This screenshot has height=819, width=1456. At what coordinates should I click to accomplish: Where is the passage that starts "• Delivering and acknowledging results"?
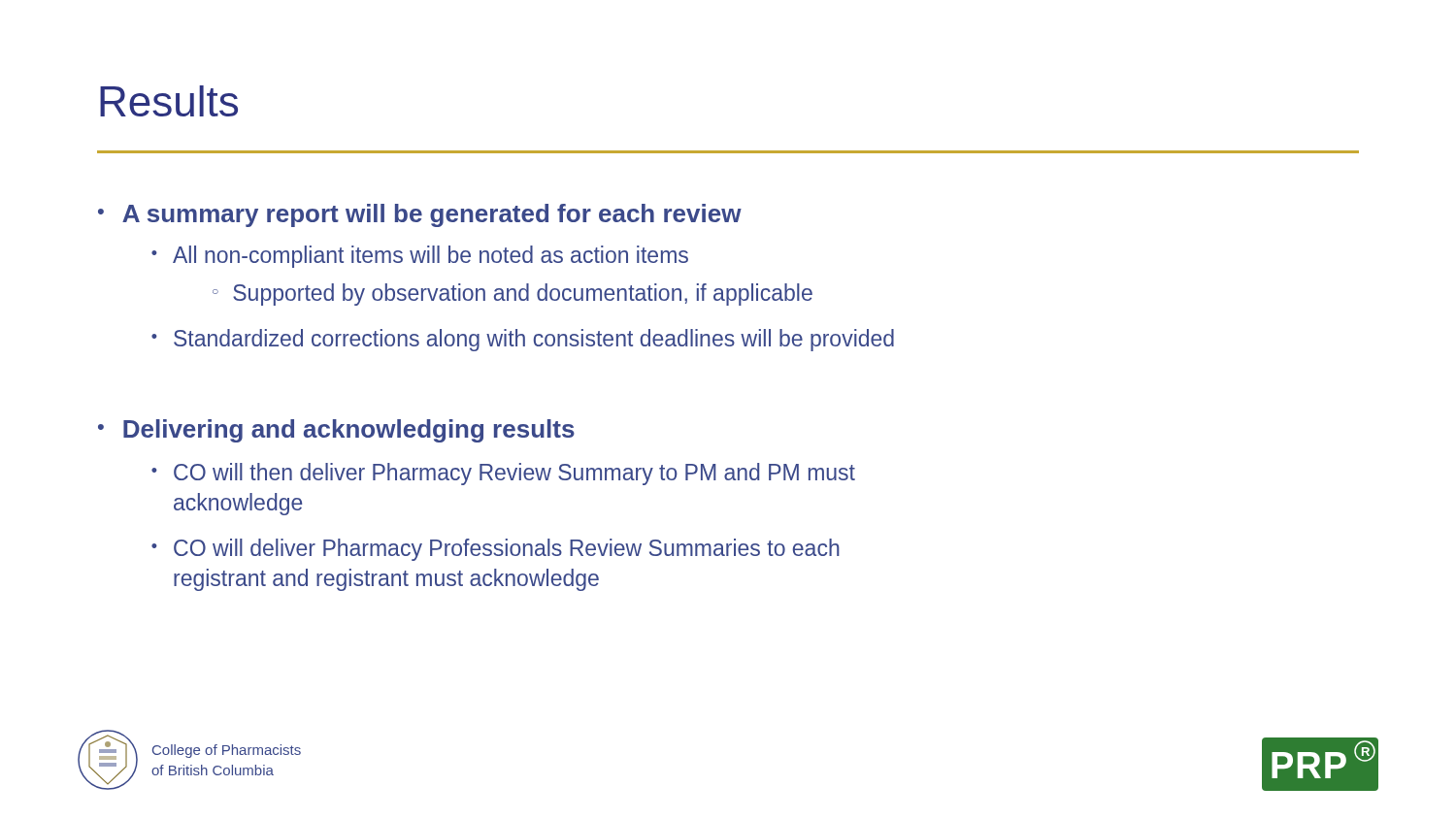tap(336, 431)
